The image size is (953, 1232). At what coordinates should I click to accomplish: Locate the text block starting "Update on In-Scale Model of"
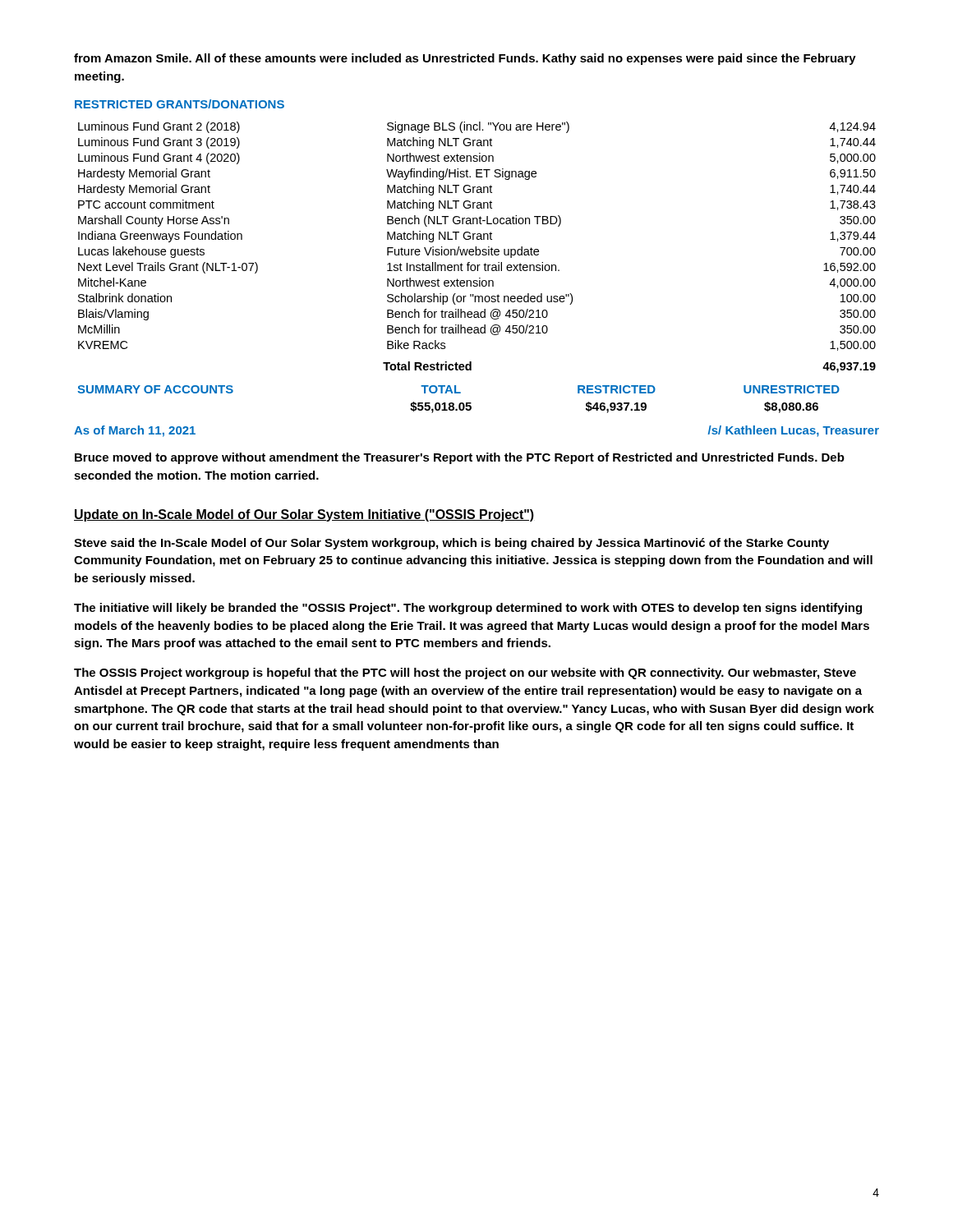pyautogui.click(x=304, y=514)
